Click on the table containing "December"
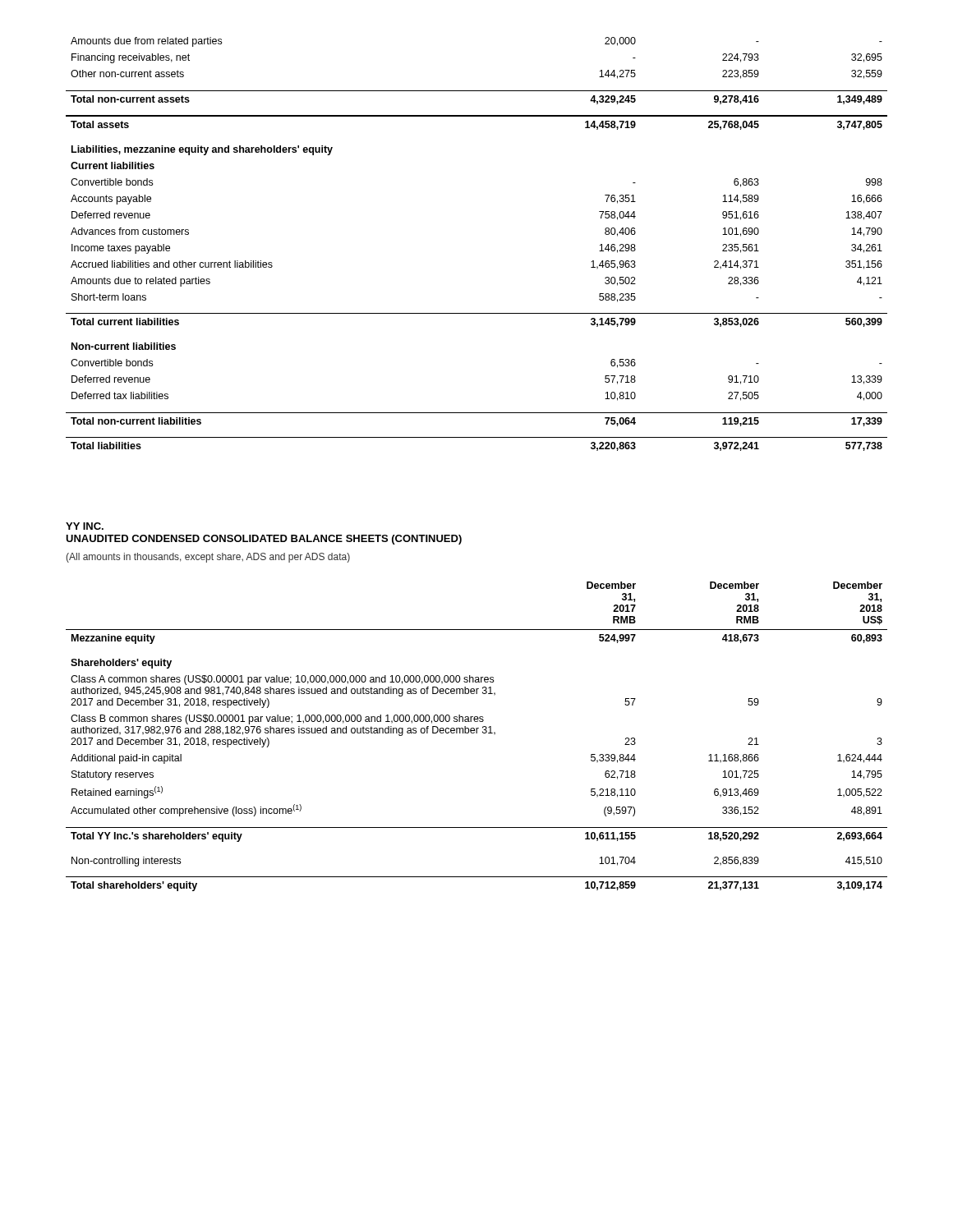The width and height of the screenshot is (953, 1232). coord(476,736)
